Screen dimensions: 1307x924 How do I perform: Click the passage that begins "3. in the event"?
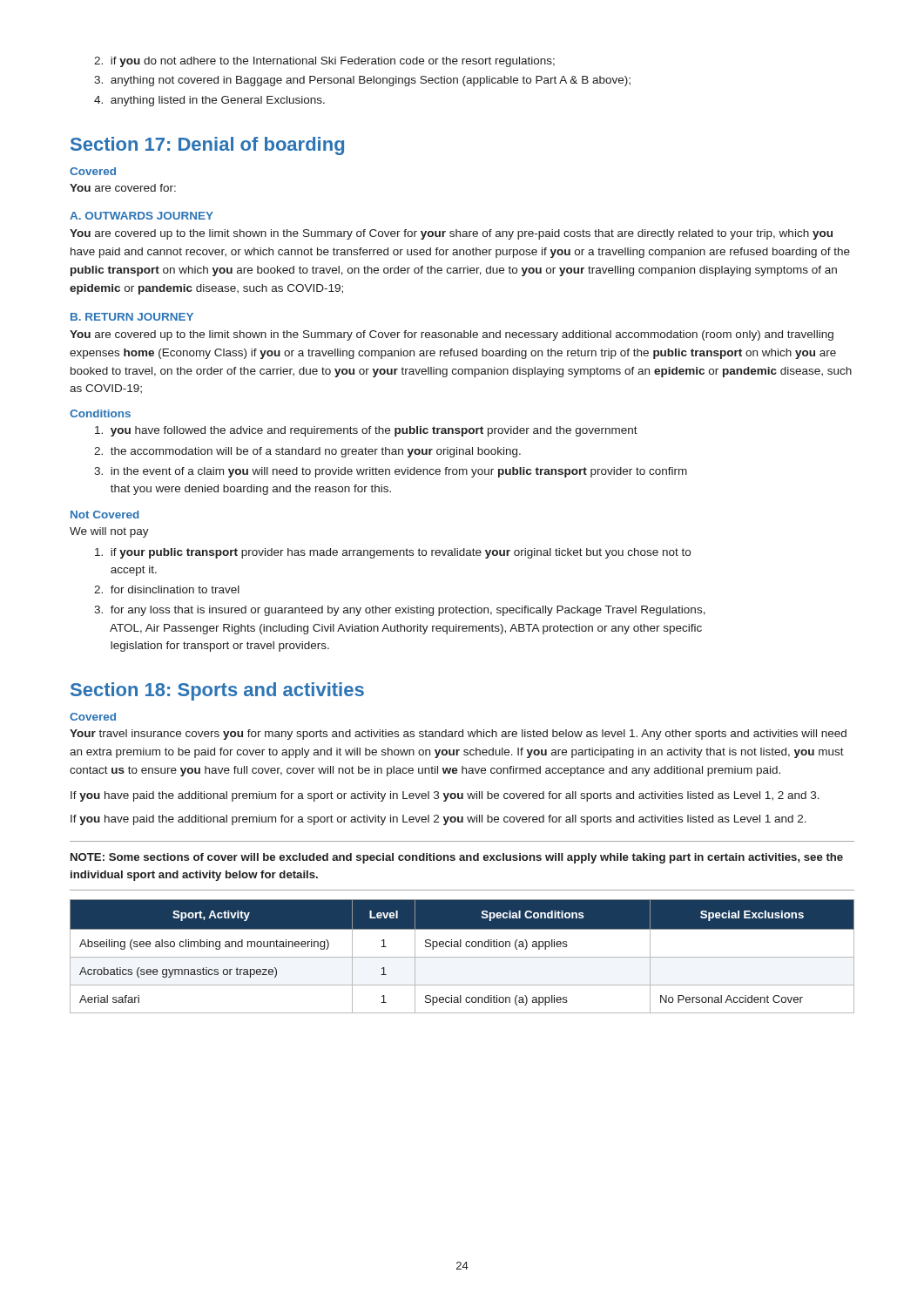tap(391, 480)
